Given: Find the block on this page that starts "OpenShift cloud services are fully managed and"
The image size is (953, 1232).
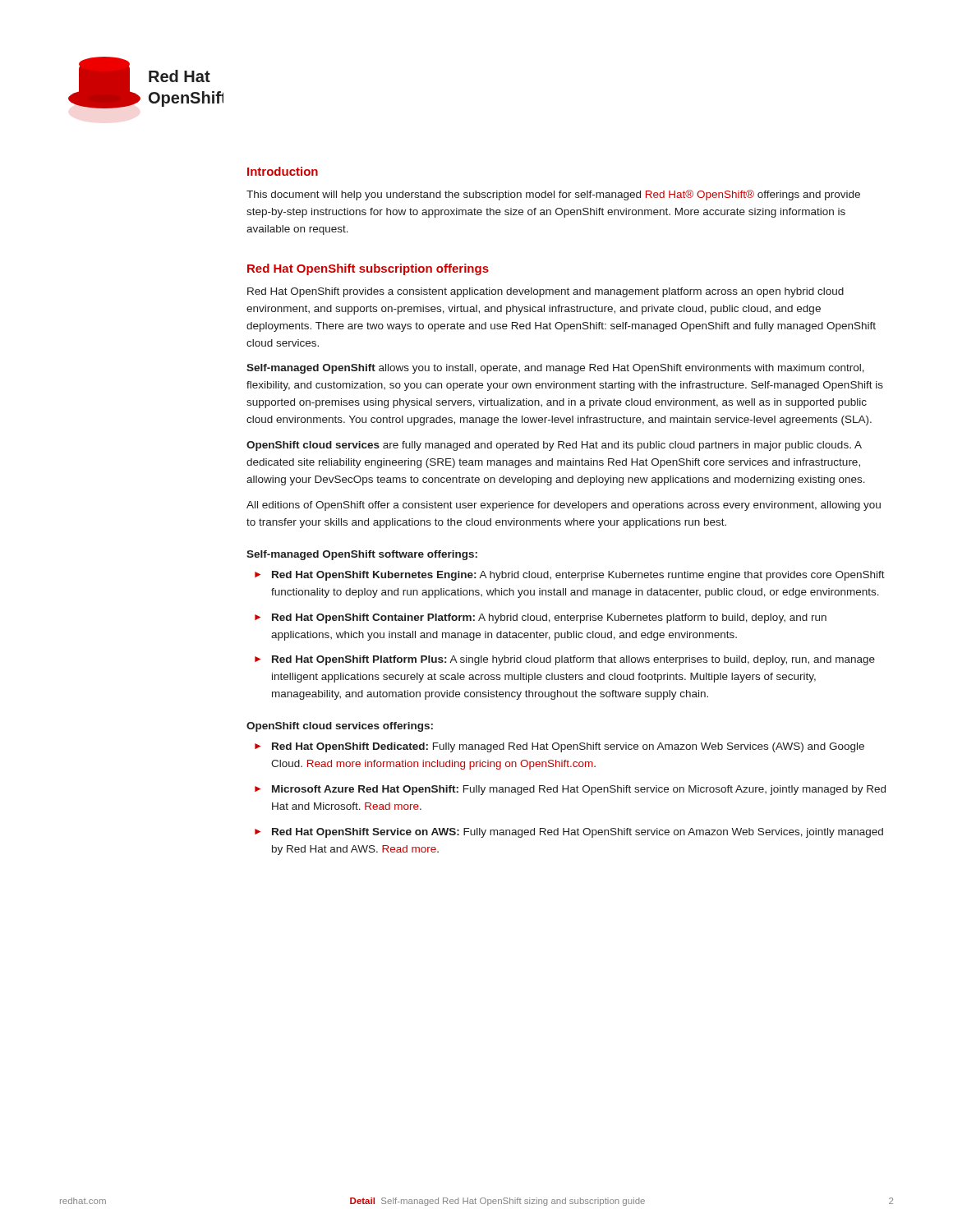Looking at the screenshot, I should pyautogui.click(x=556, y=462).
